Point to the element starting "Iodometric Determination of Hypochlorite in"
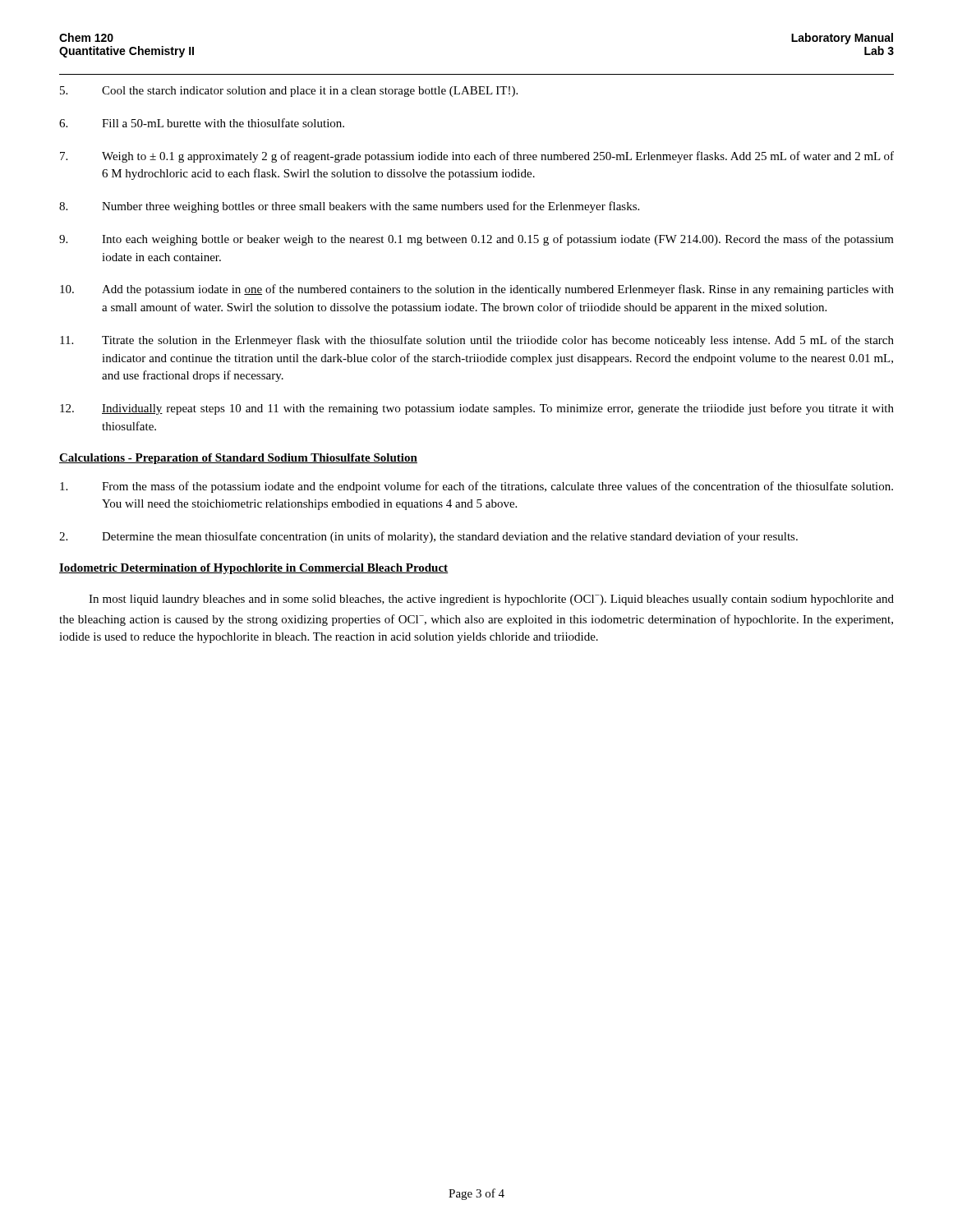953x1232 pixels. (253, 567)
